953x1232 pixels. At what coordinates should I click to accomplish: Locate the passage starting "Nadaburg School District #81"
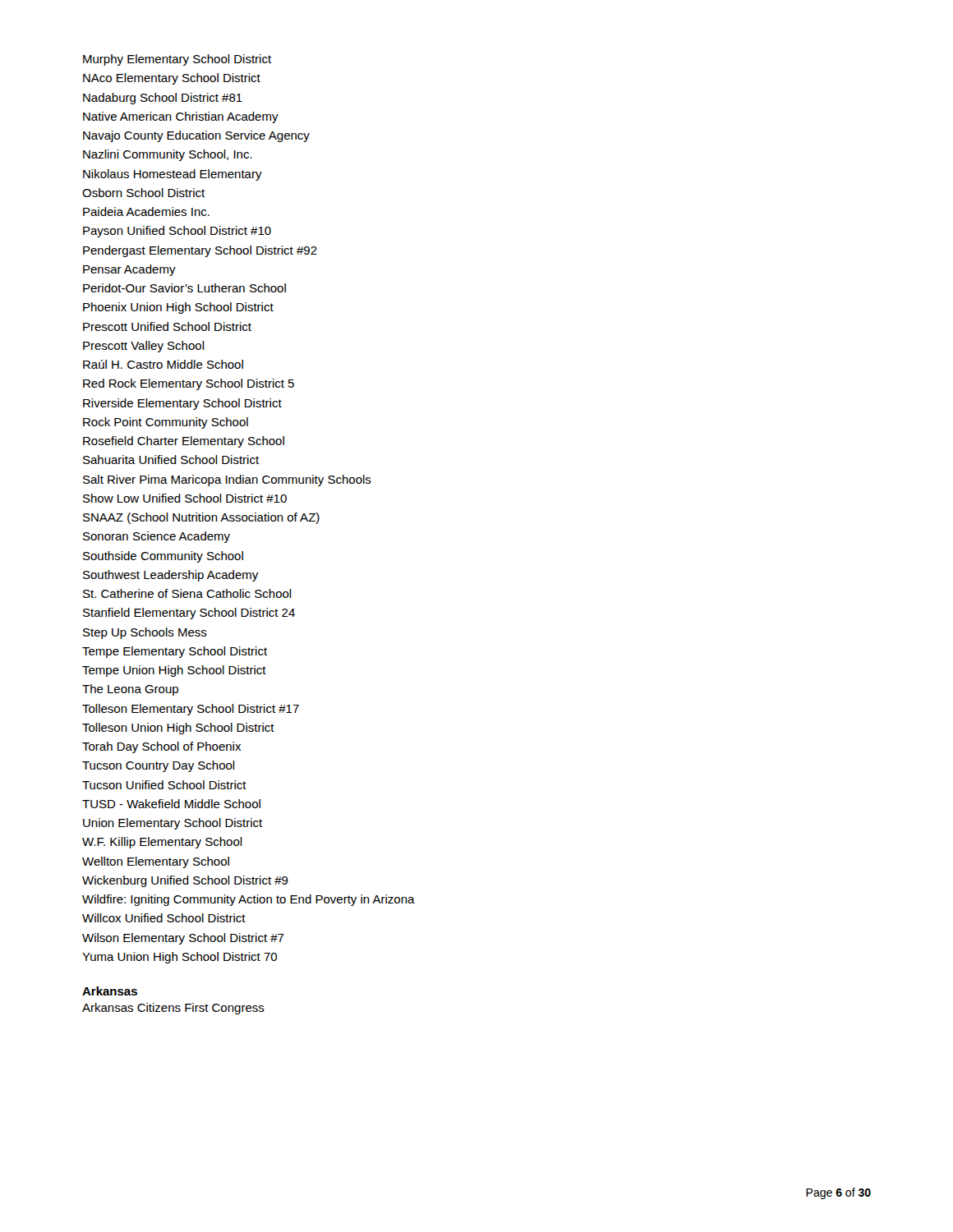162,97
